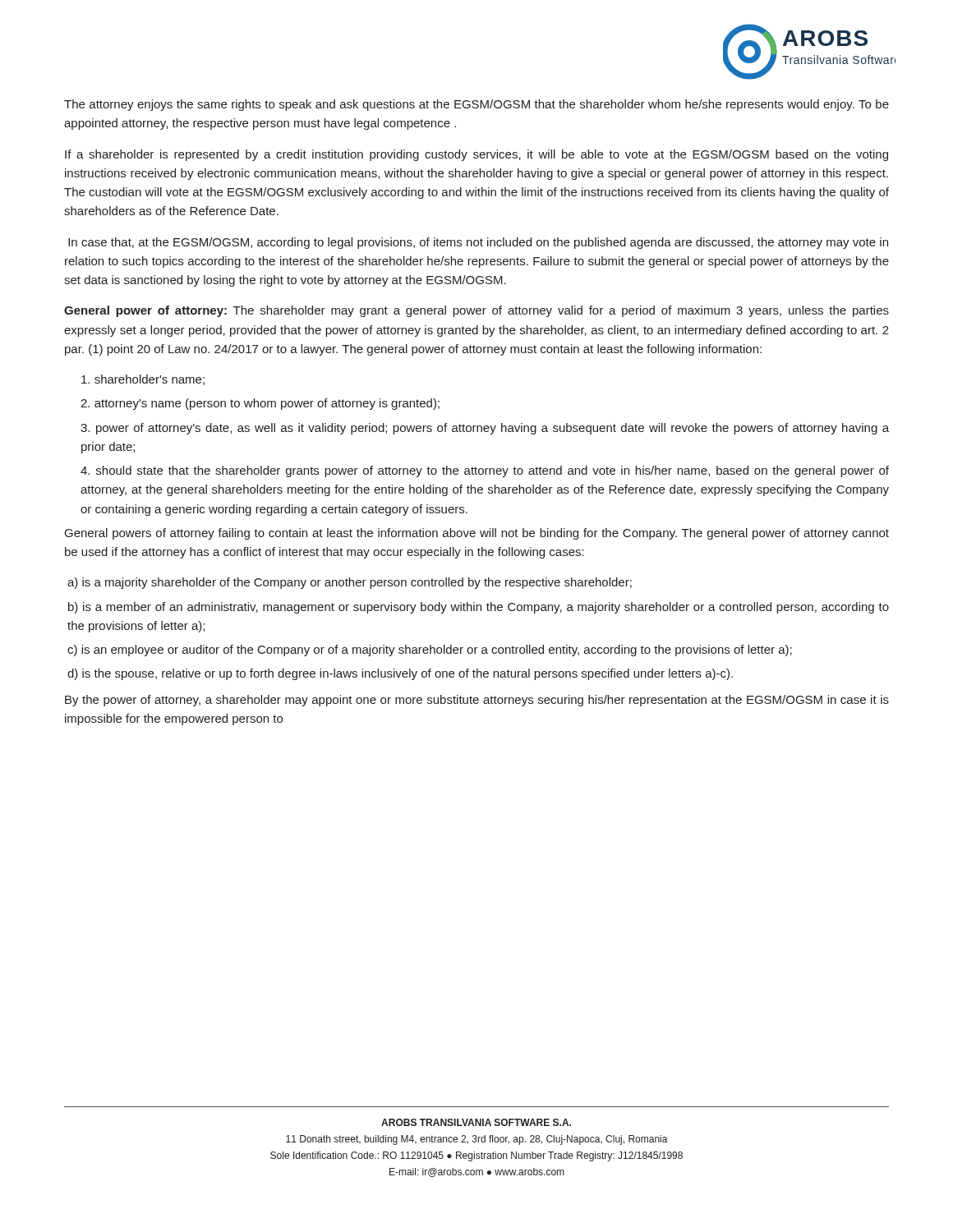Locate the list item that reads "b) is a"
953x1232 pixels.
point(478,616)
